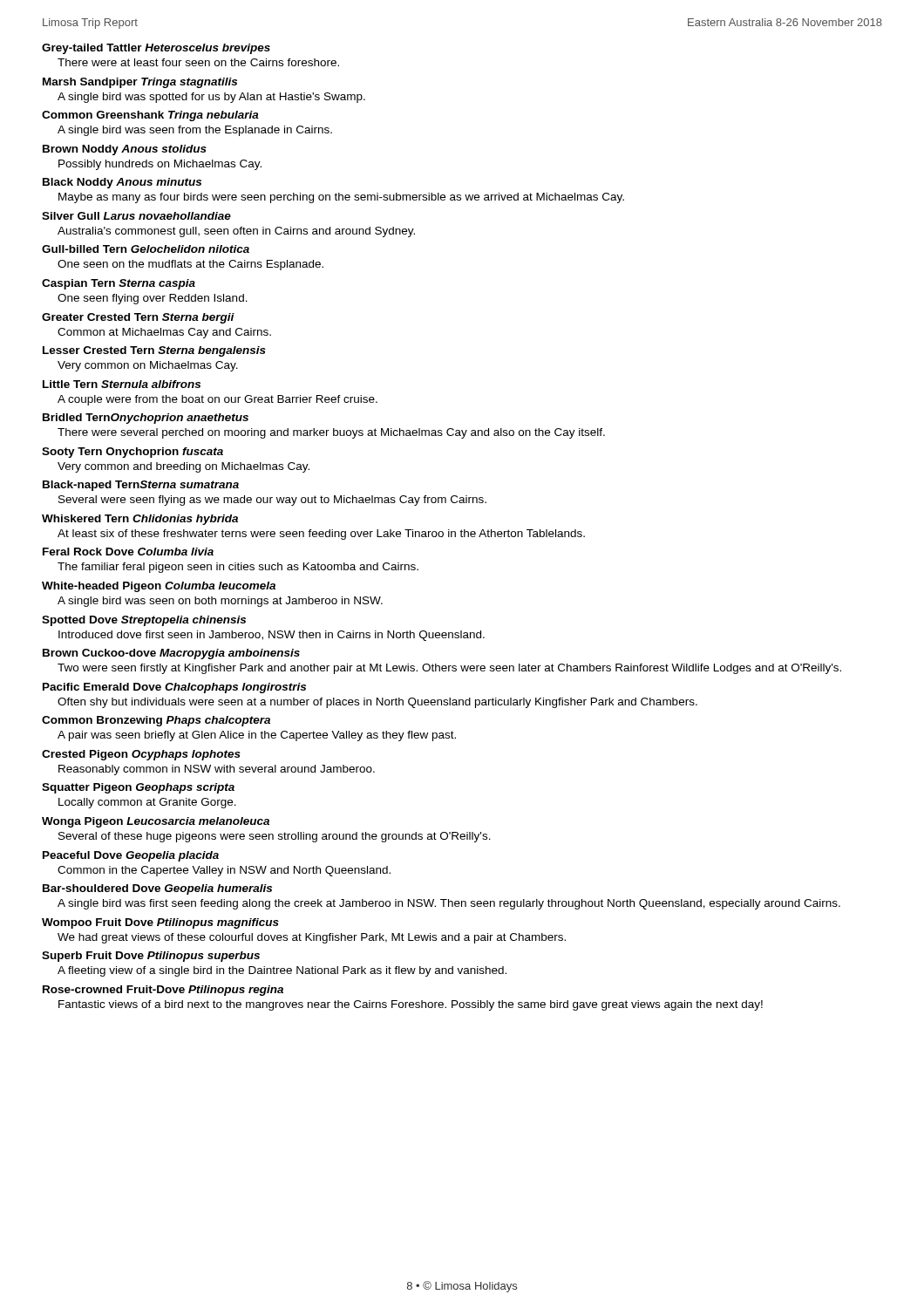Find the text block starting "Peaceful Dove Geopelia placida Common in the"
This screenshot has width=924, height=1308.
point(131,856)
